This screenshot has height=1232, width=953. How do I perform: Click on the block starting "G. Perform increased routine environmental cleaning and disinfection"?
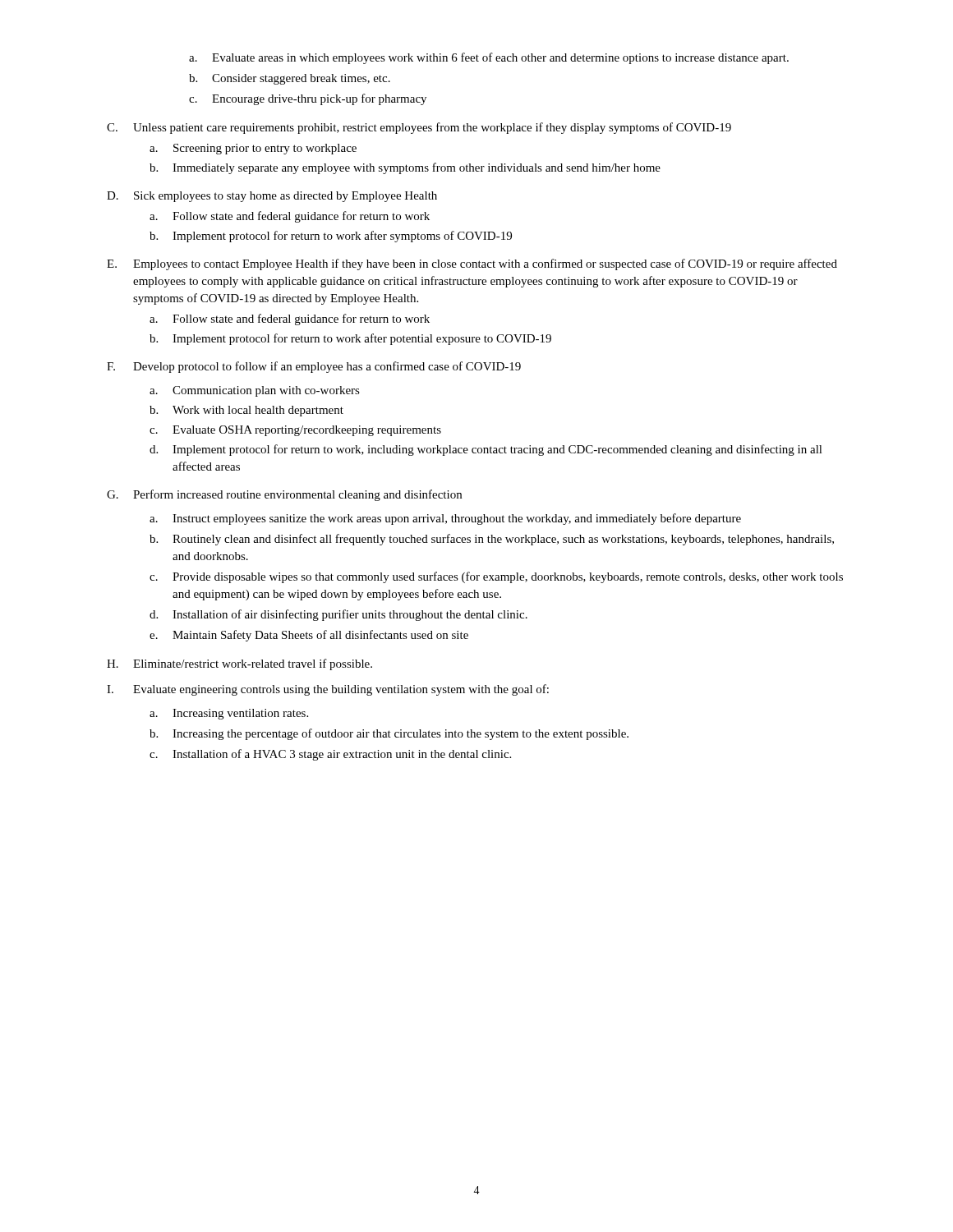click(476, 567)
